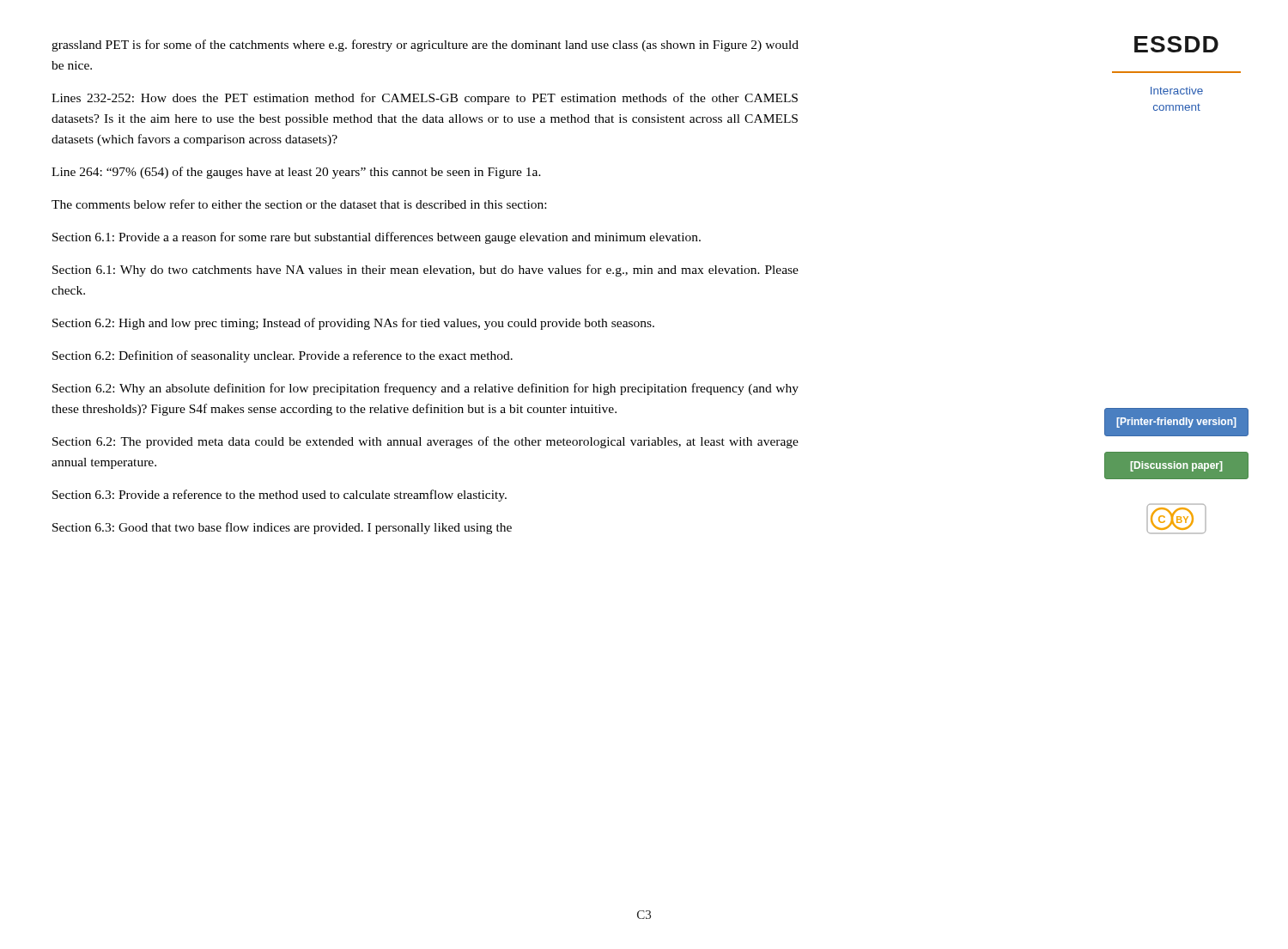Find the block on this page that starts "Section 6.3: Good that two"
1288x949 pixels.
(x=282, y=527)
